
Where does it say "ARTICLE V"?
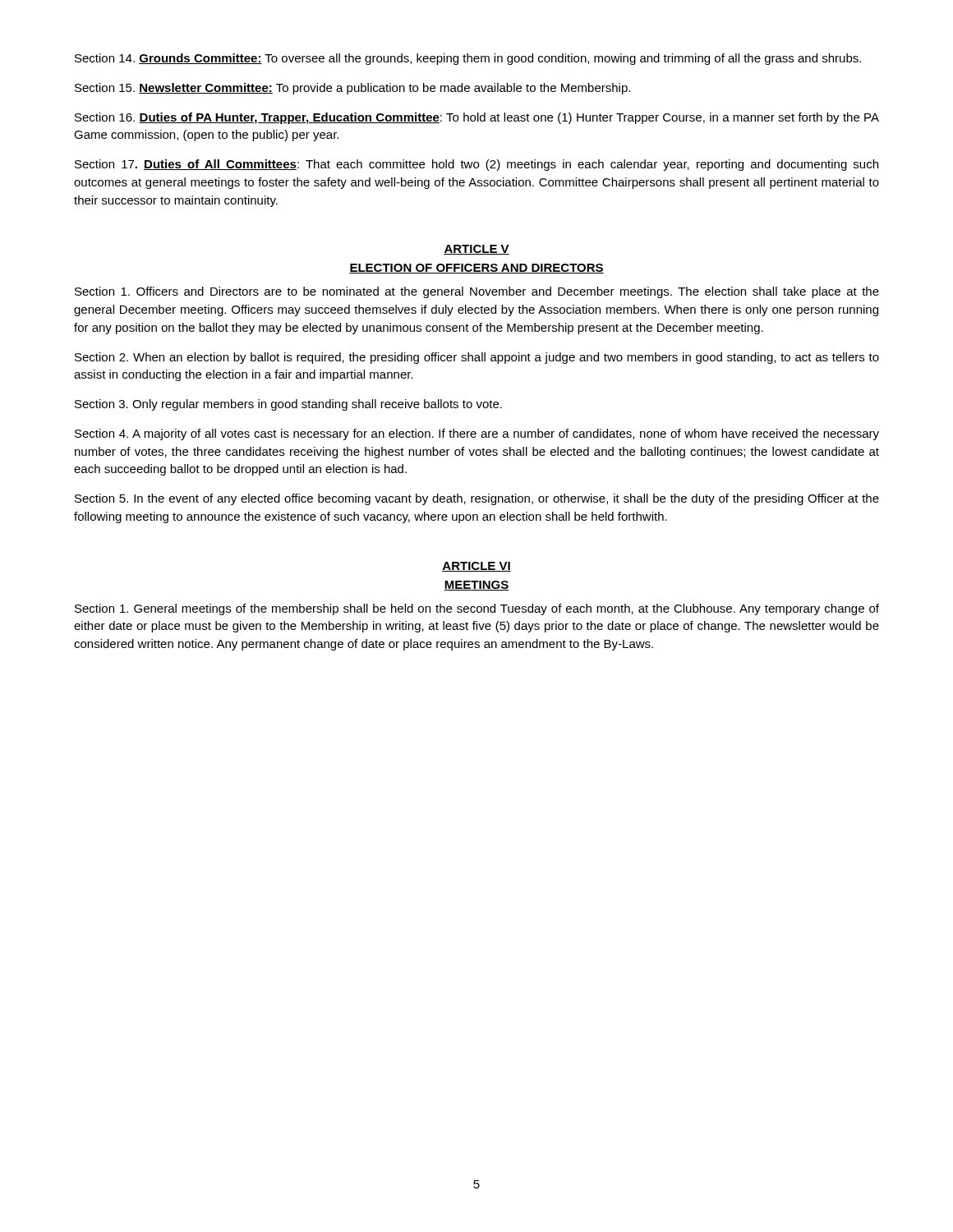476,249
